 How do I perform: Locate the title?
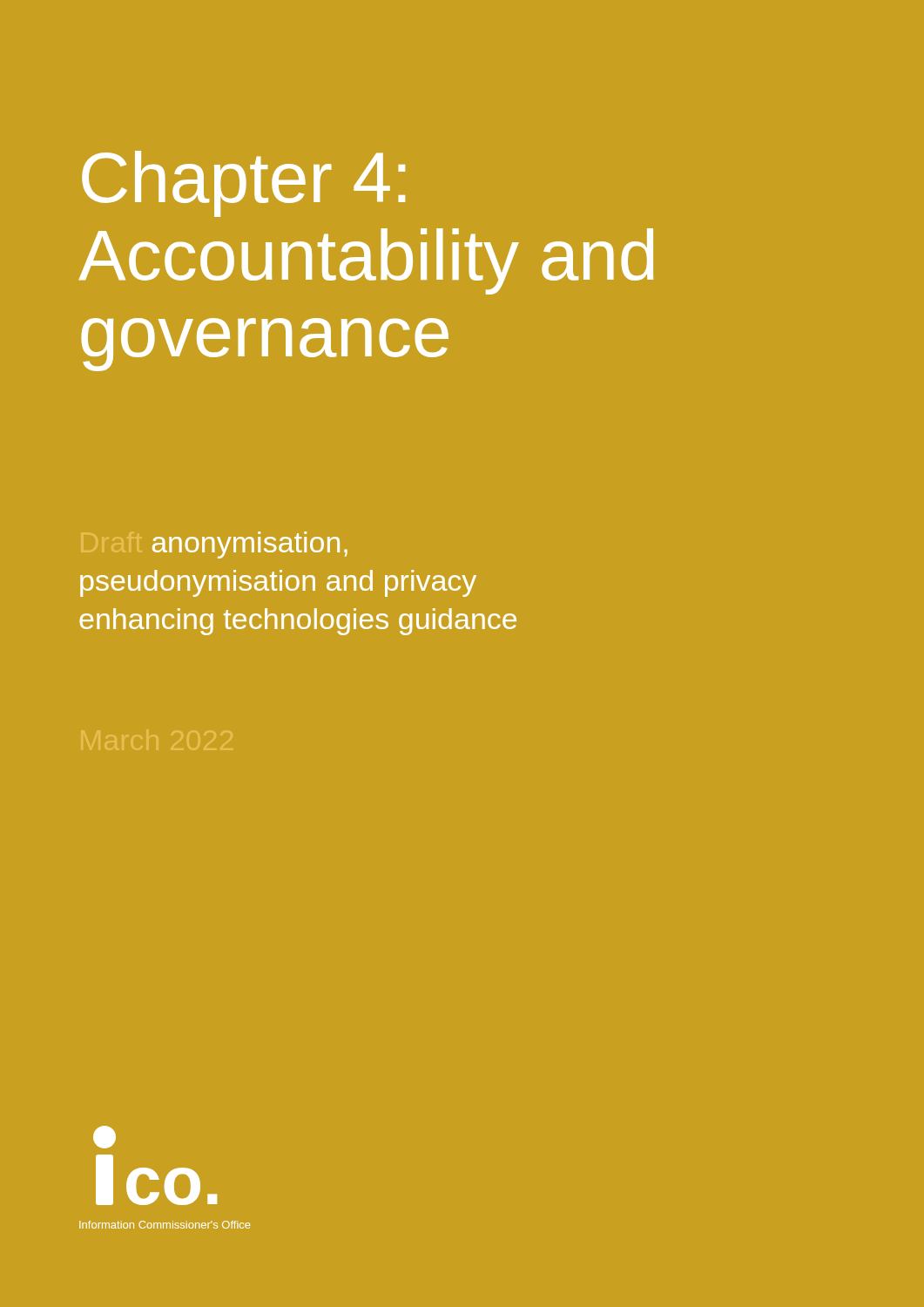[462, 255]
